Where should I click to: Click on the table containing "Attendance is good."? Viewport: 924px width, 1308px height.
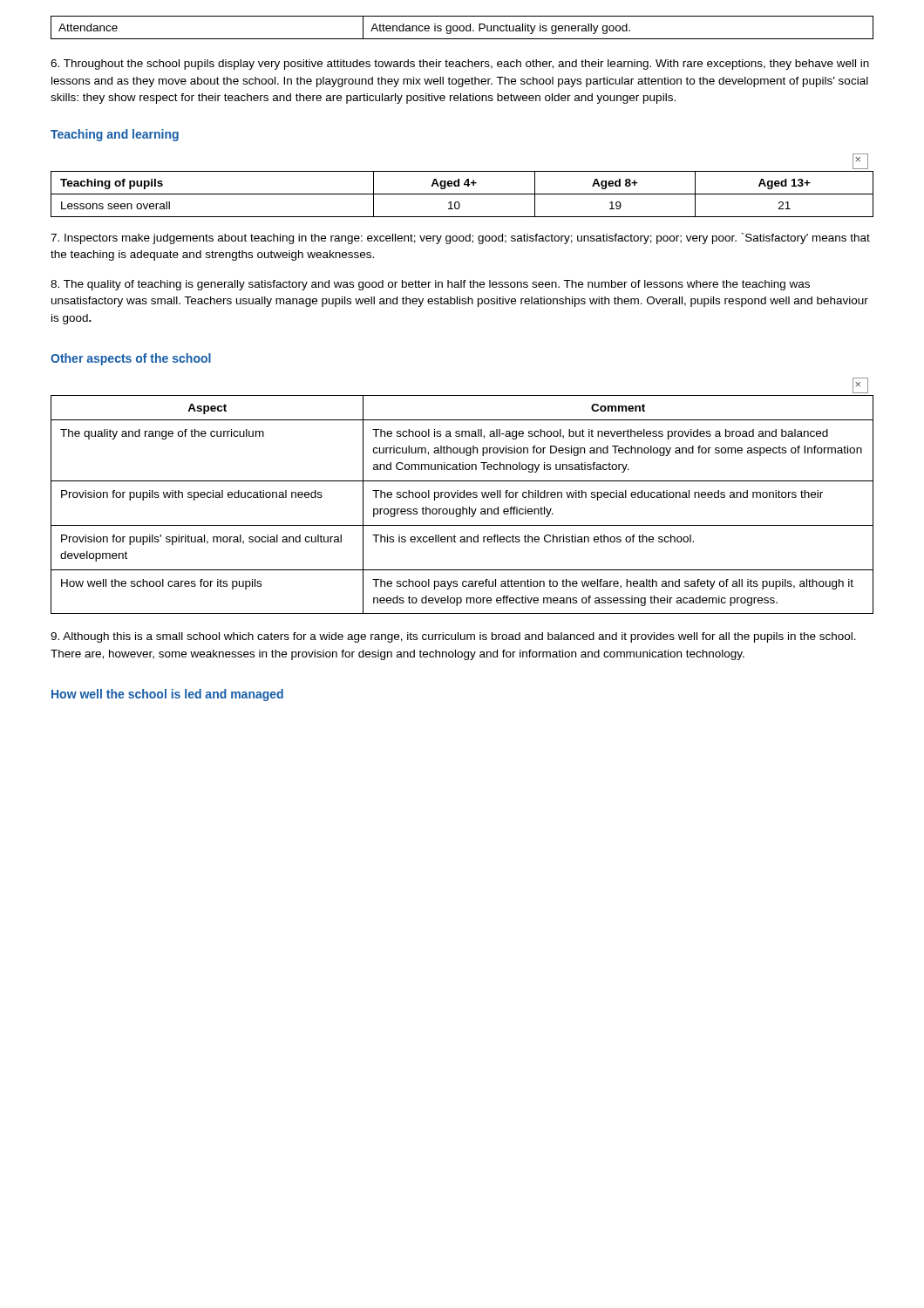pos(462,27)
